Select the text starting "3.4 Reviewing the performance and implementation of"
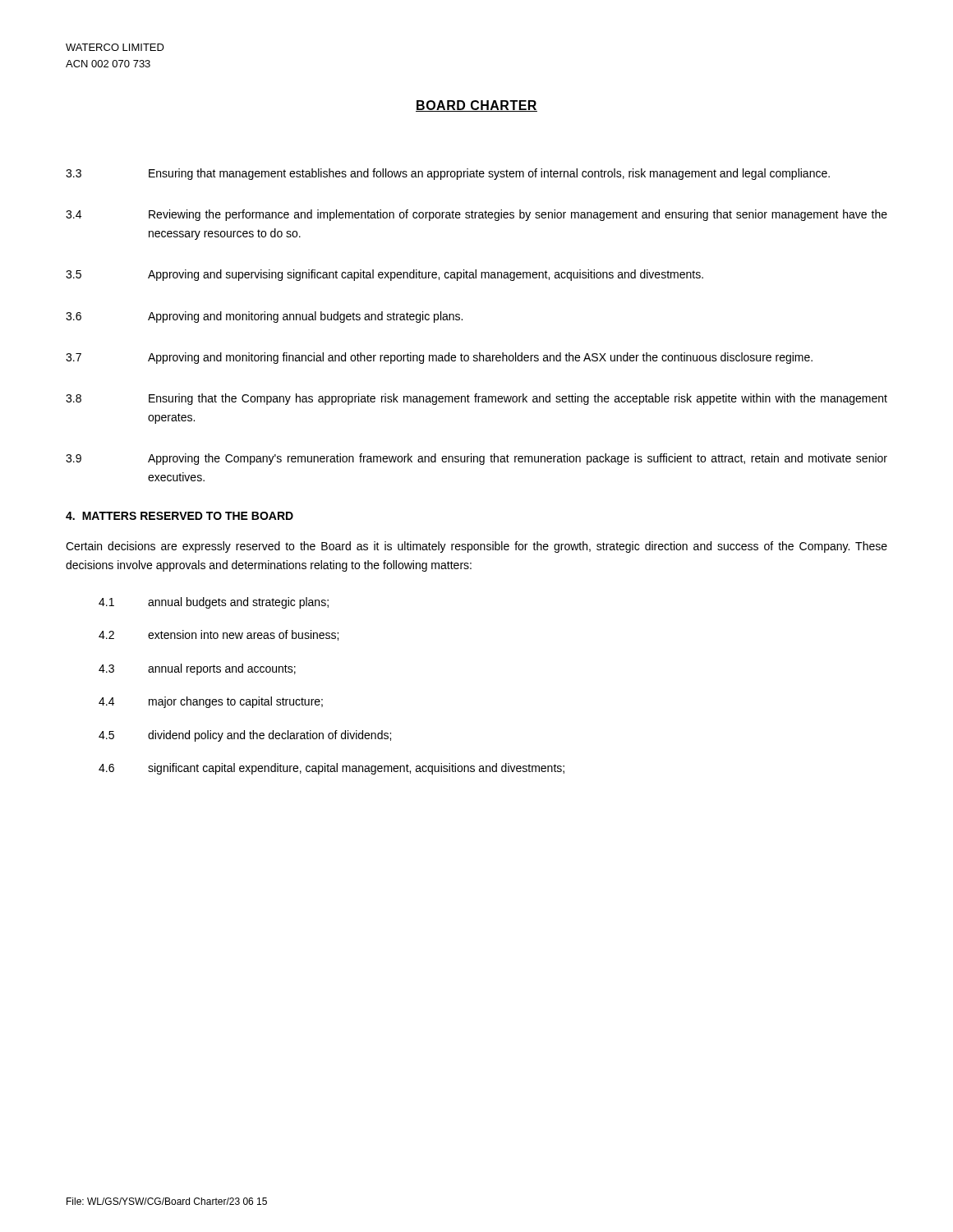The width and height of the screenshot is (953, 1232). 476,224
